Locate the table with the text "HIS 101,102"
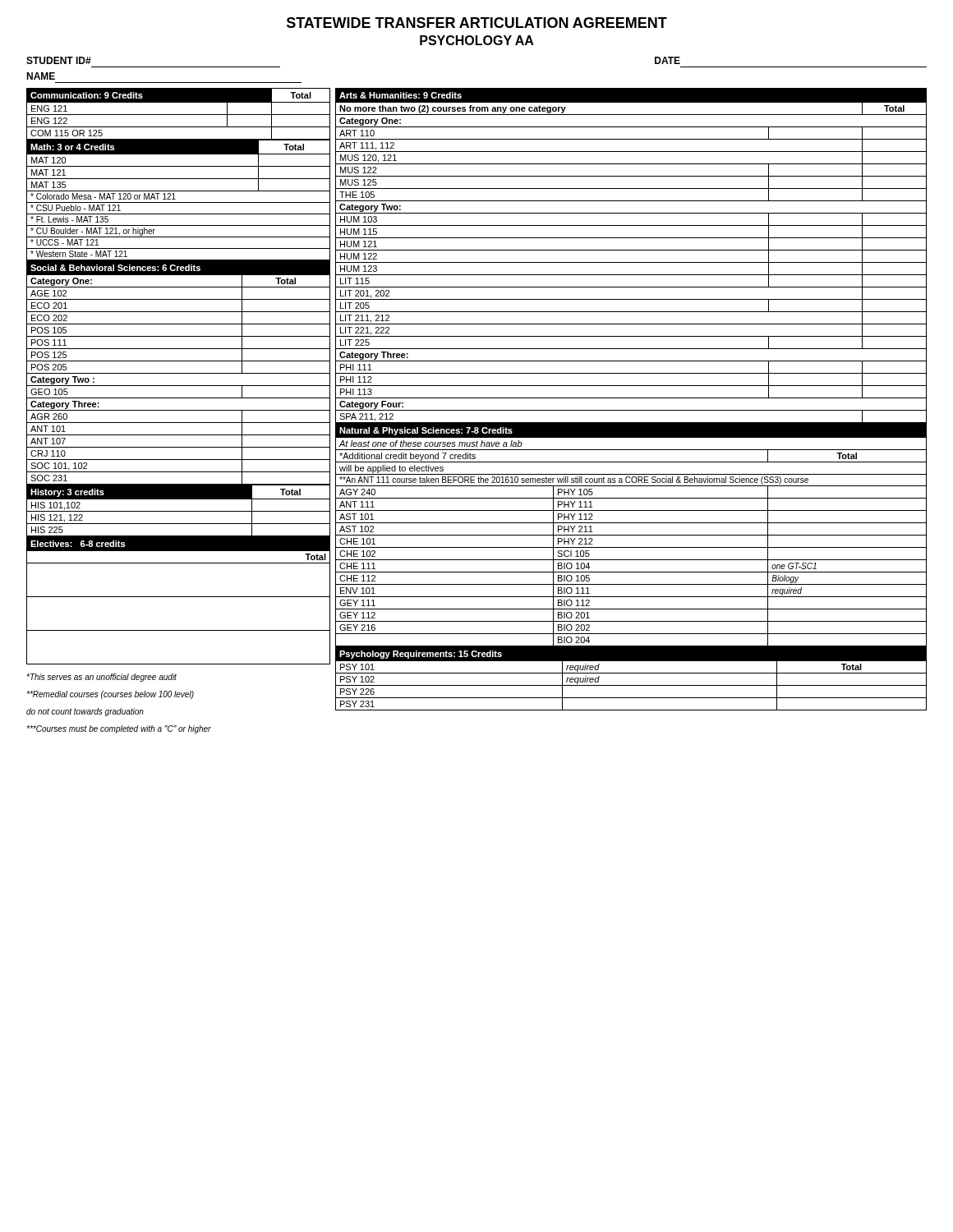The height and width of the screenshot is (1232, 953). [178, 510]
